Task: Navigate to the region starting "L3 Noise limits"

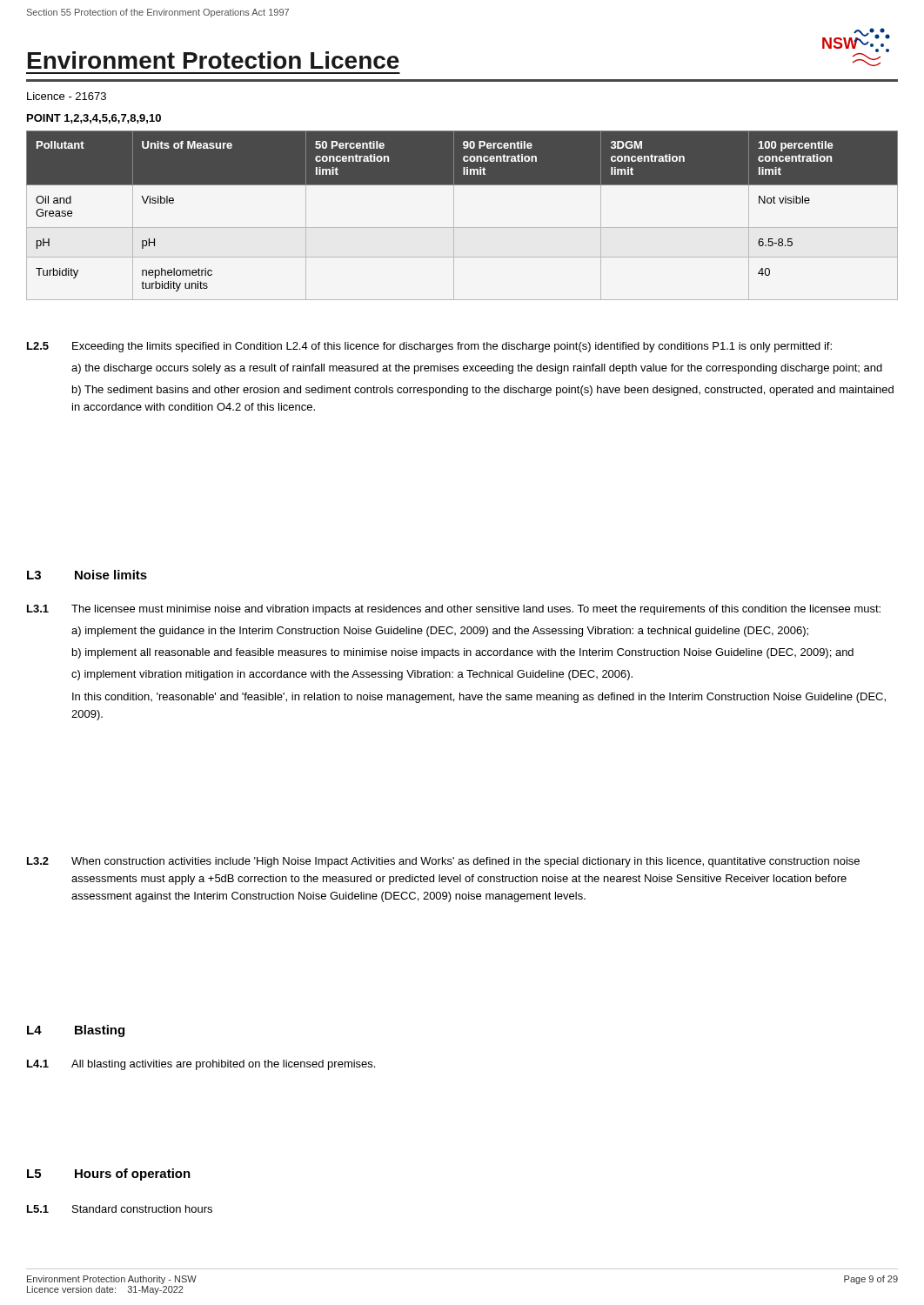Action: point(87,575)
